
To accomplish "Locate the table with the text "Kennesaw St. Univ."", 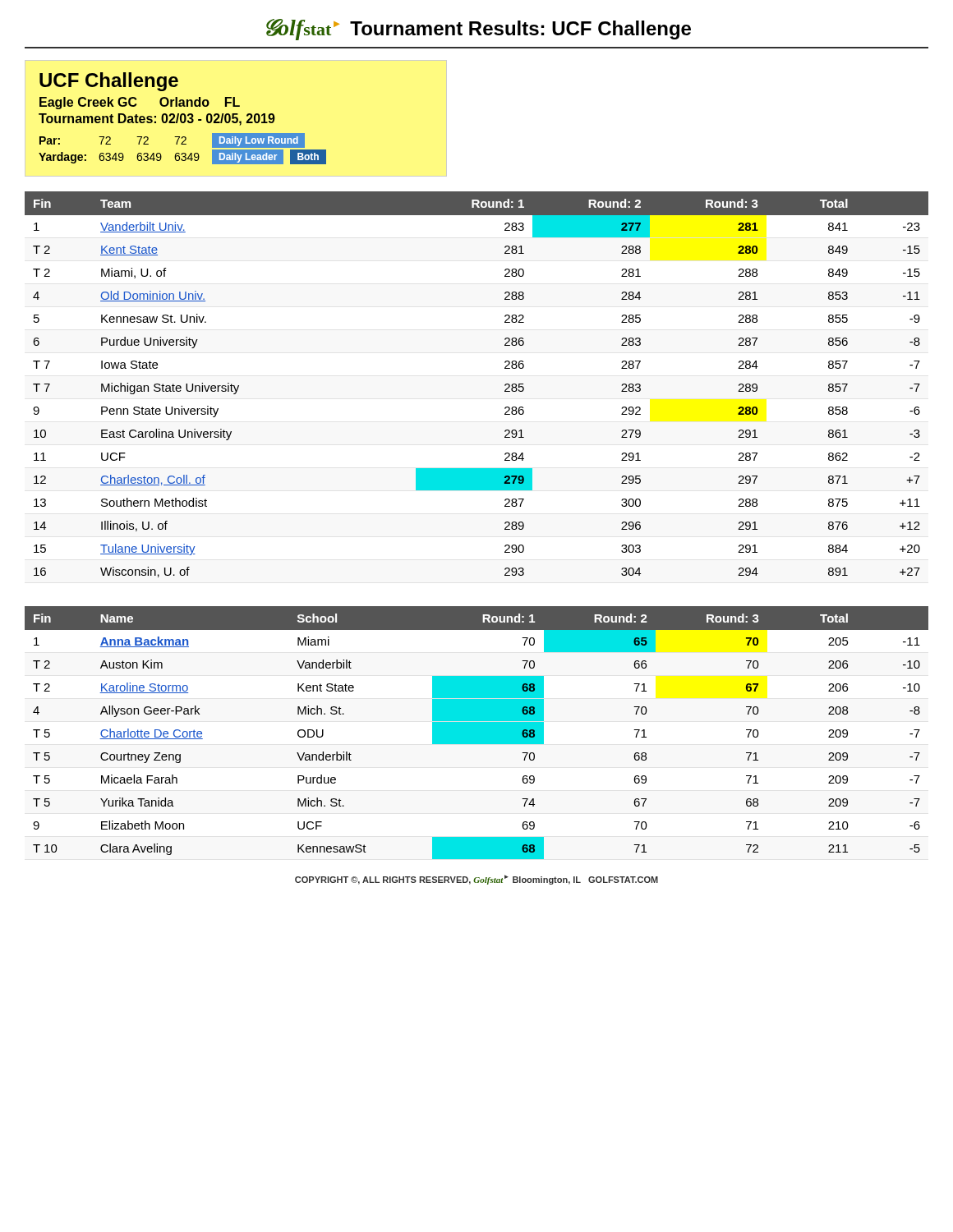I will (x=476, y=387).
